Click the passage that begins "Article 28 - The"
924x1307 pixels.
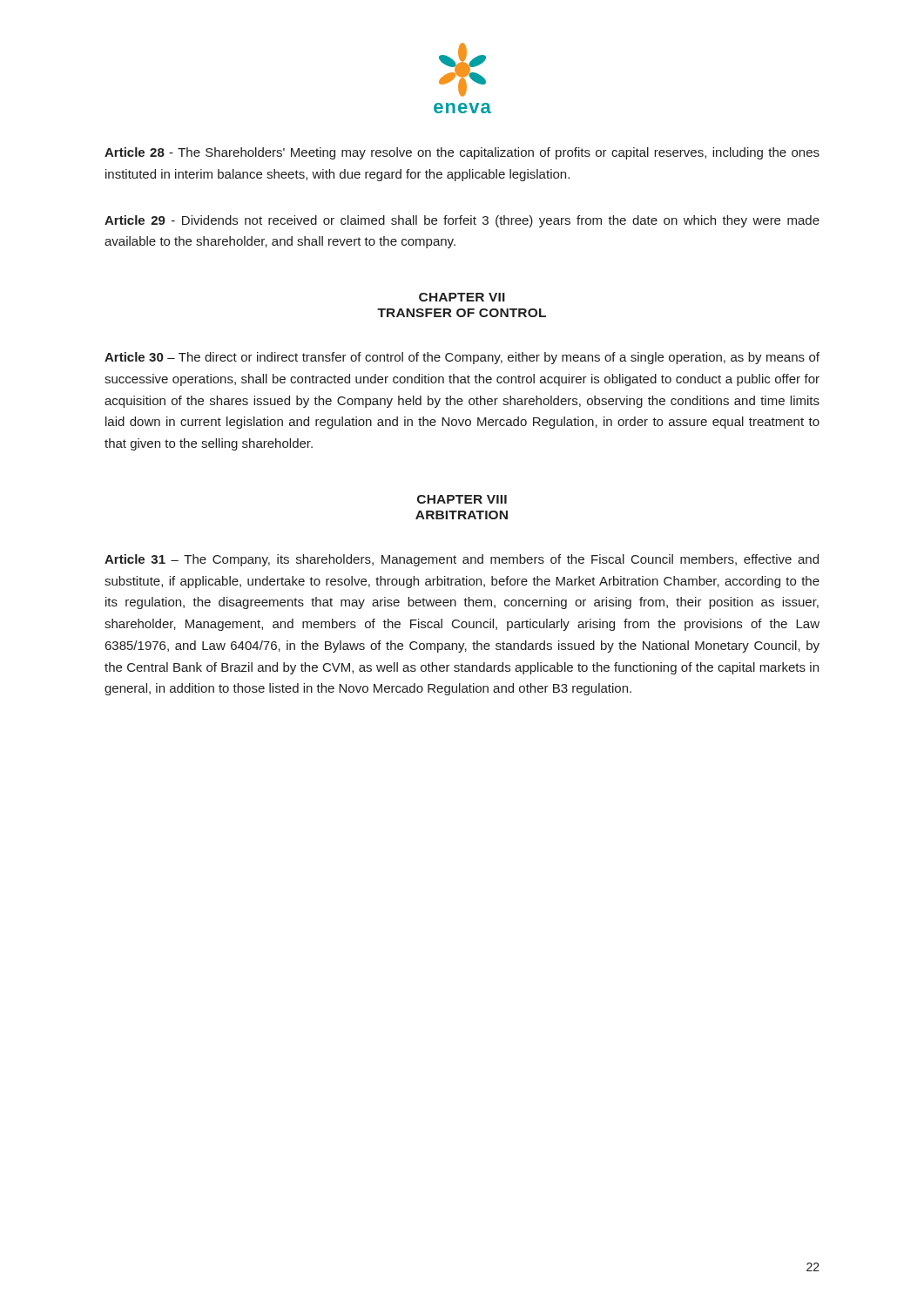tap(462, 163)
